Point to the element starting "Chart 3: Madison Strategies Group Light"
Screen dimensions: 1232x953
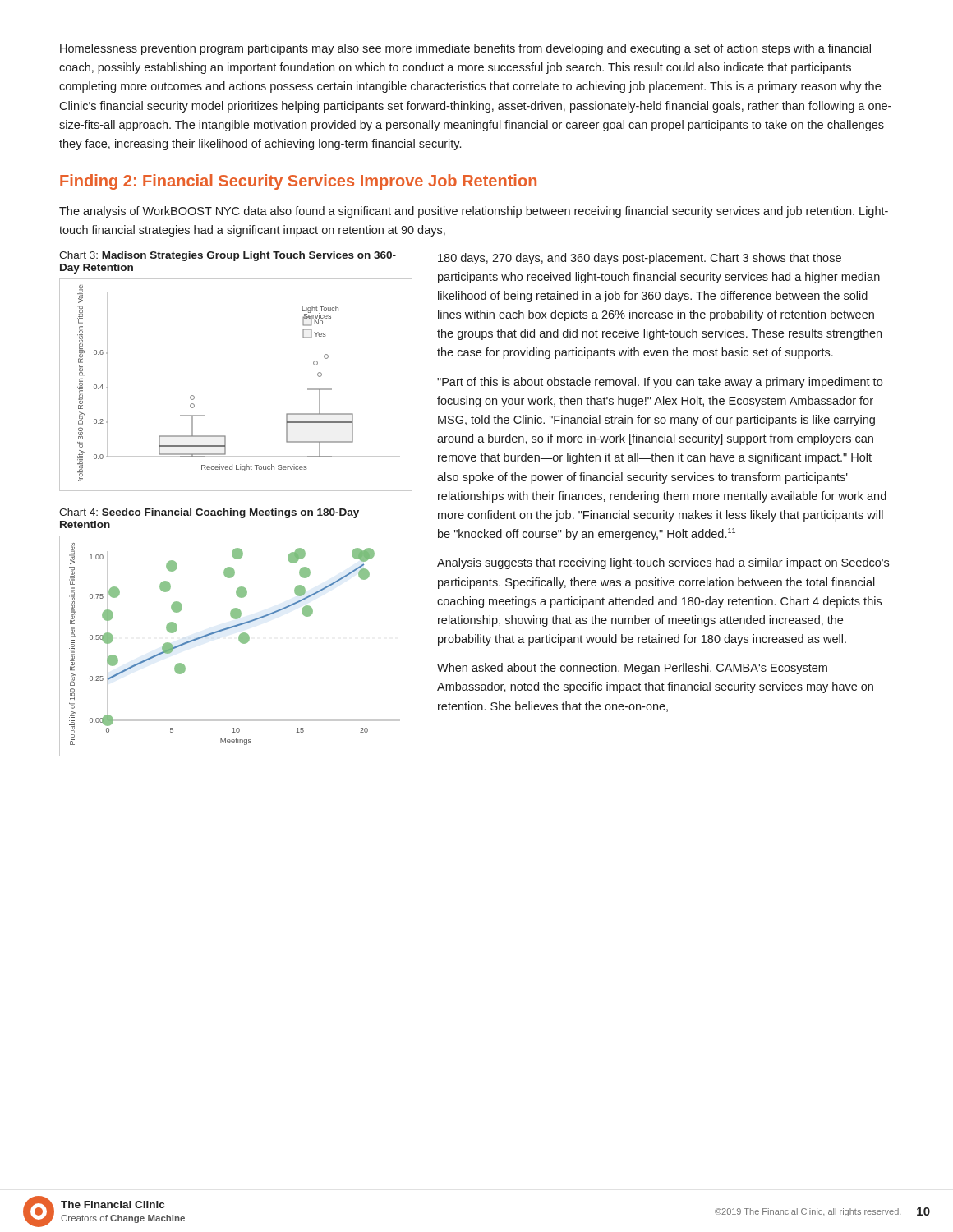228,261
